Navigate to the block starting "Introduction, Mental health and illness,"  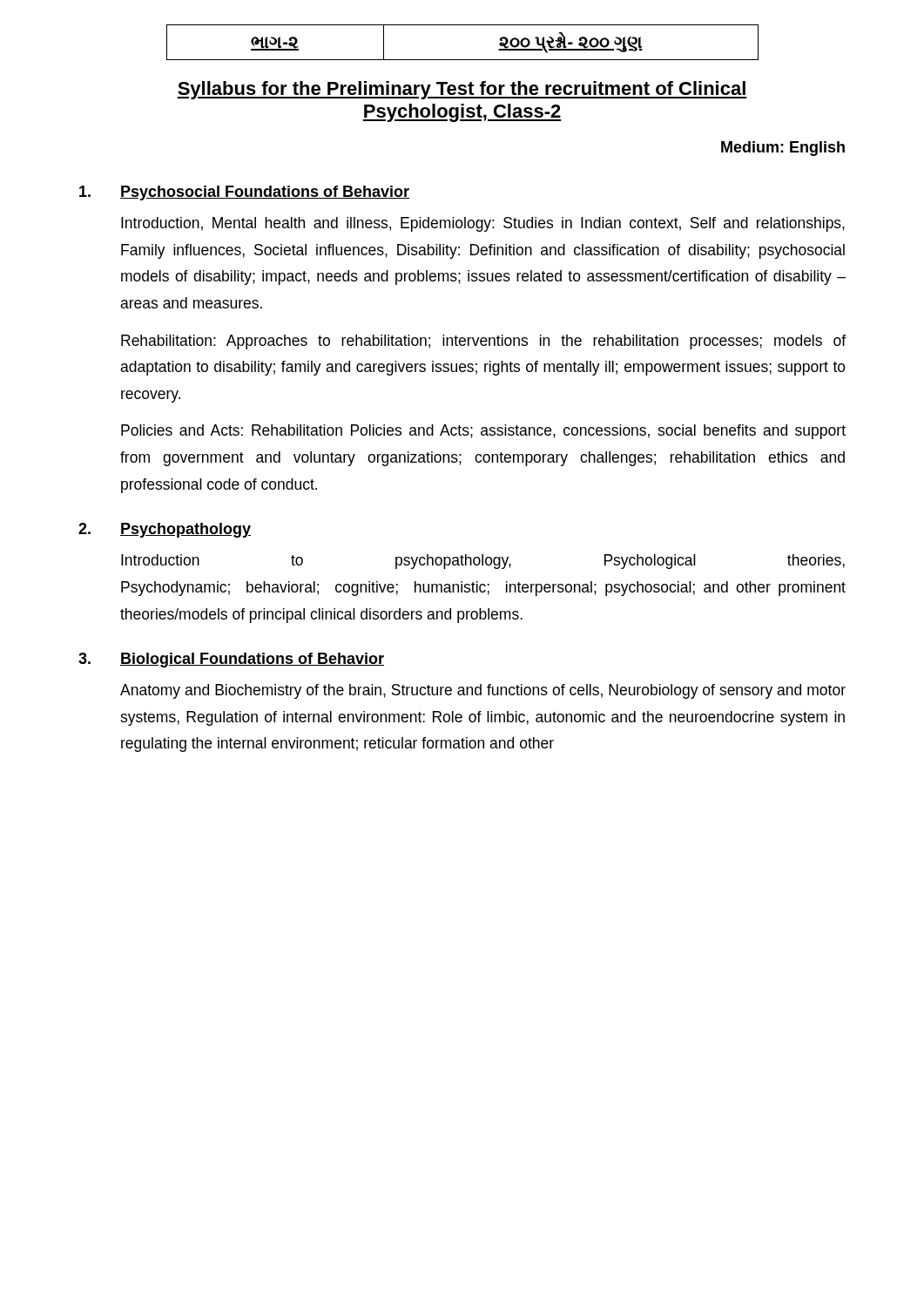pyautogui.click(x=483, y=263)
